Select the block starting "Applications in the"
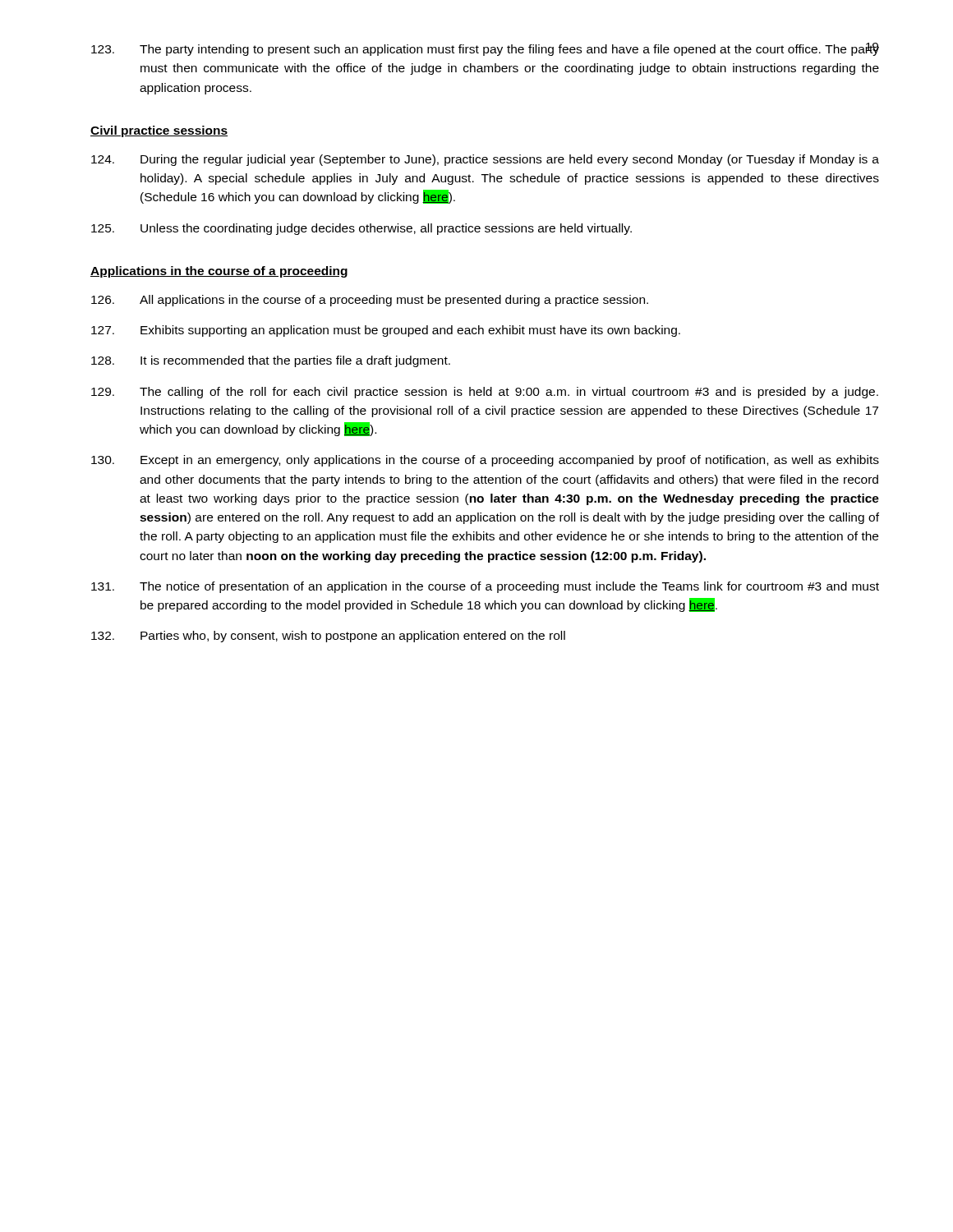 point(219,270)
